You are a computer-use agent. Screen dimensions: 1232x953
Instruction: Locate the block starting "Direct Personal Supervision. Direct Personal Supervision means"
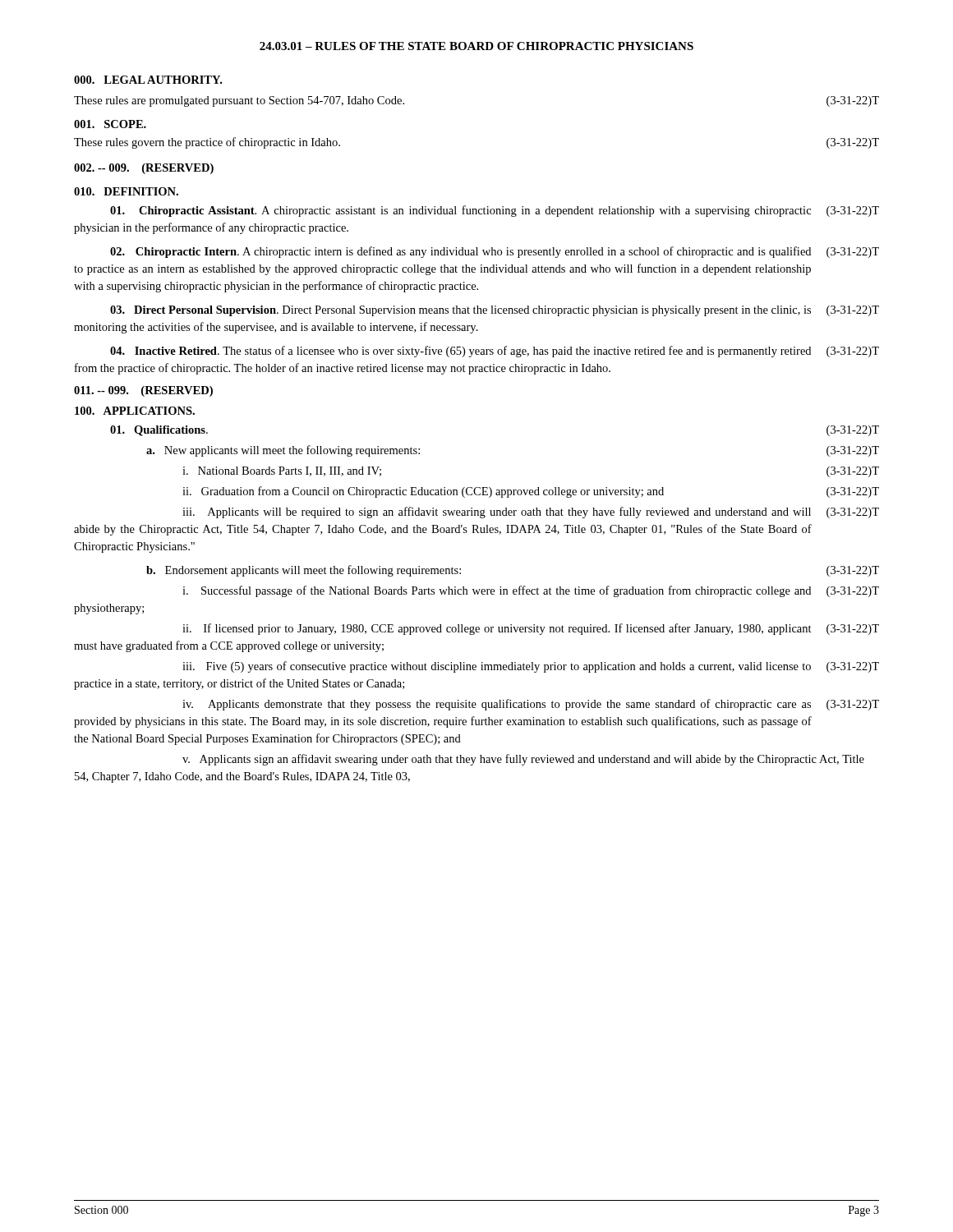click(x=476, y=319)
